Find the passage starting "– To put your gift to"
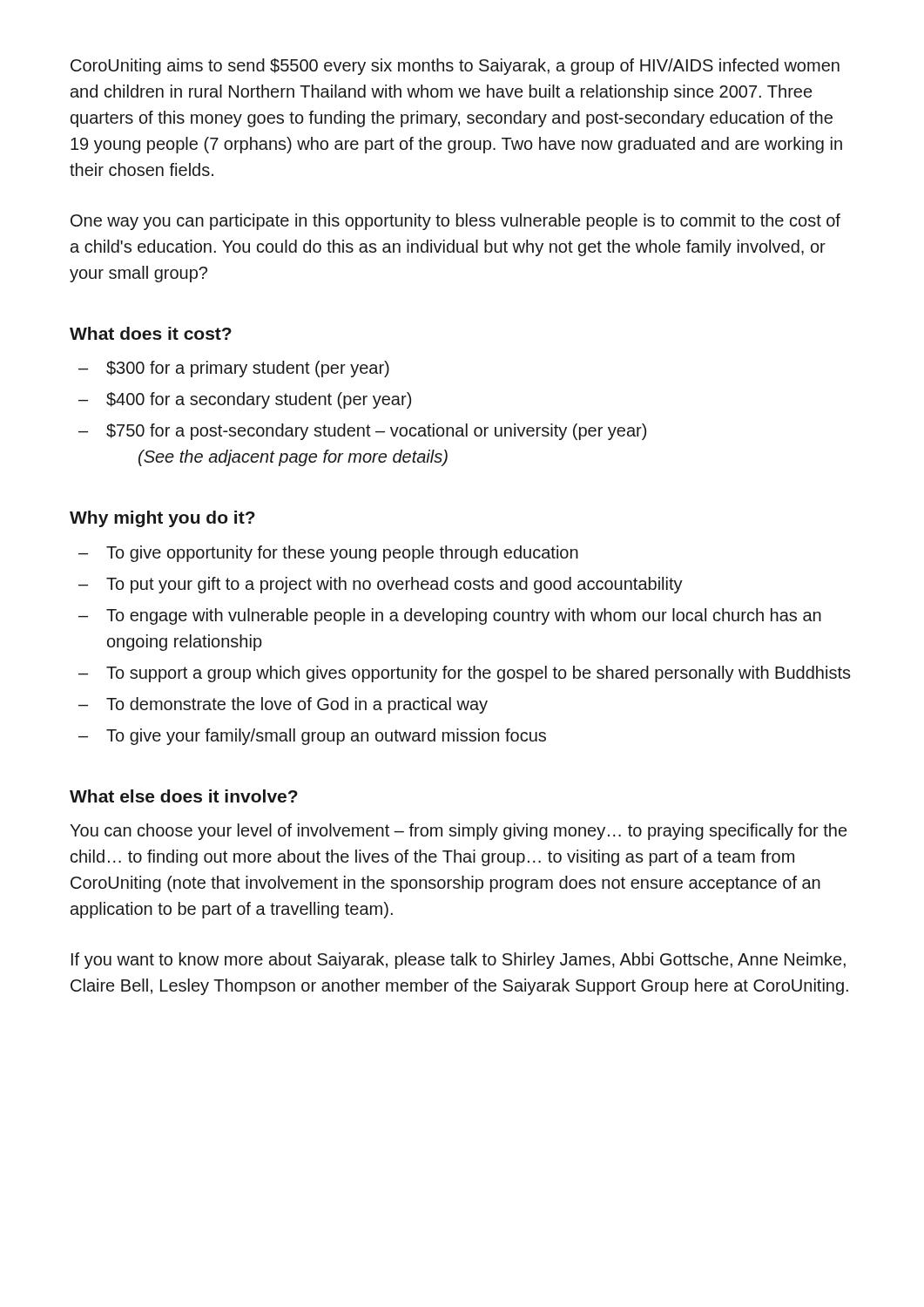This screenshot has width=924, height=1307. (x=466, y=584)
